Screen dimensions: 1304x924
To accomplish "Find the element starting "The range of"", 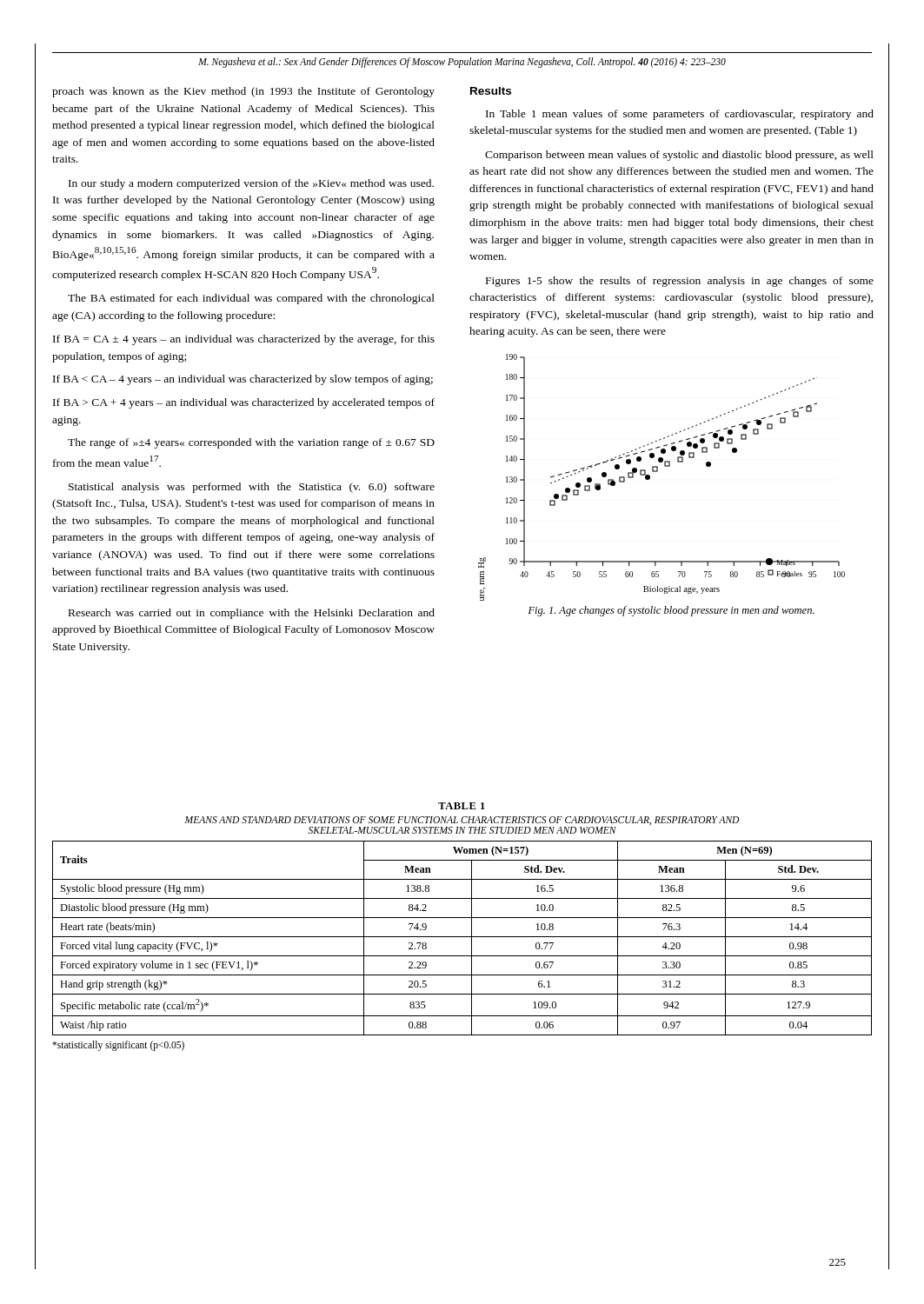I will pos(243,452).
